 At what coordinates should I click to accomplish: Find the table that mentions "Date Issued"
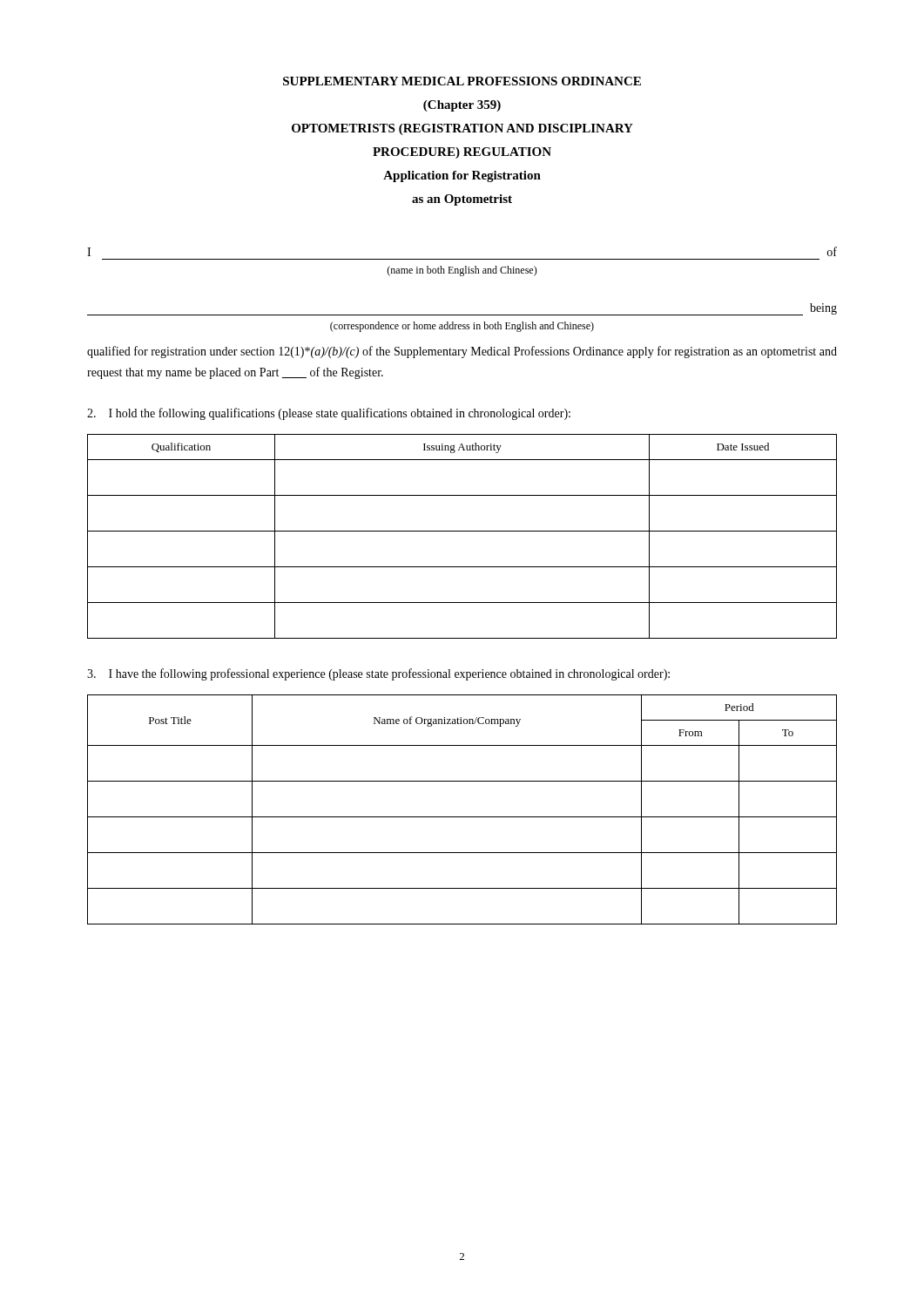tap(462, 536)
